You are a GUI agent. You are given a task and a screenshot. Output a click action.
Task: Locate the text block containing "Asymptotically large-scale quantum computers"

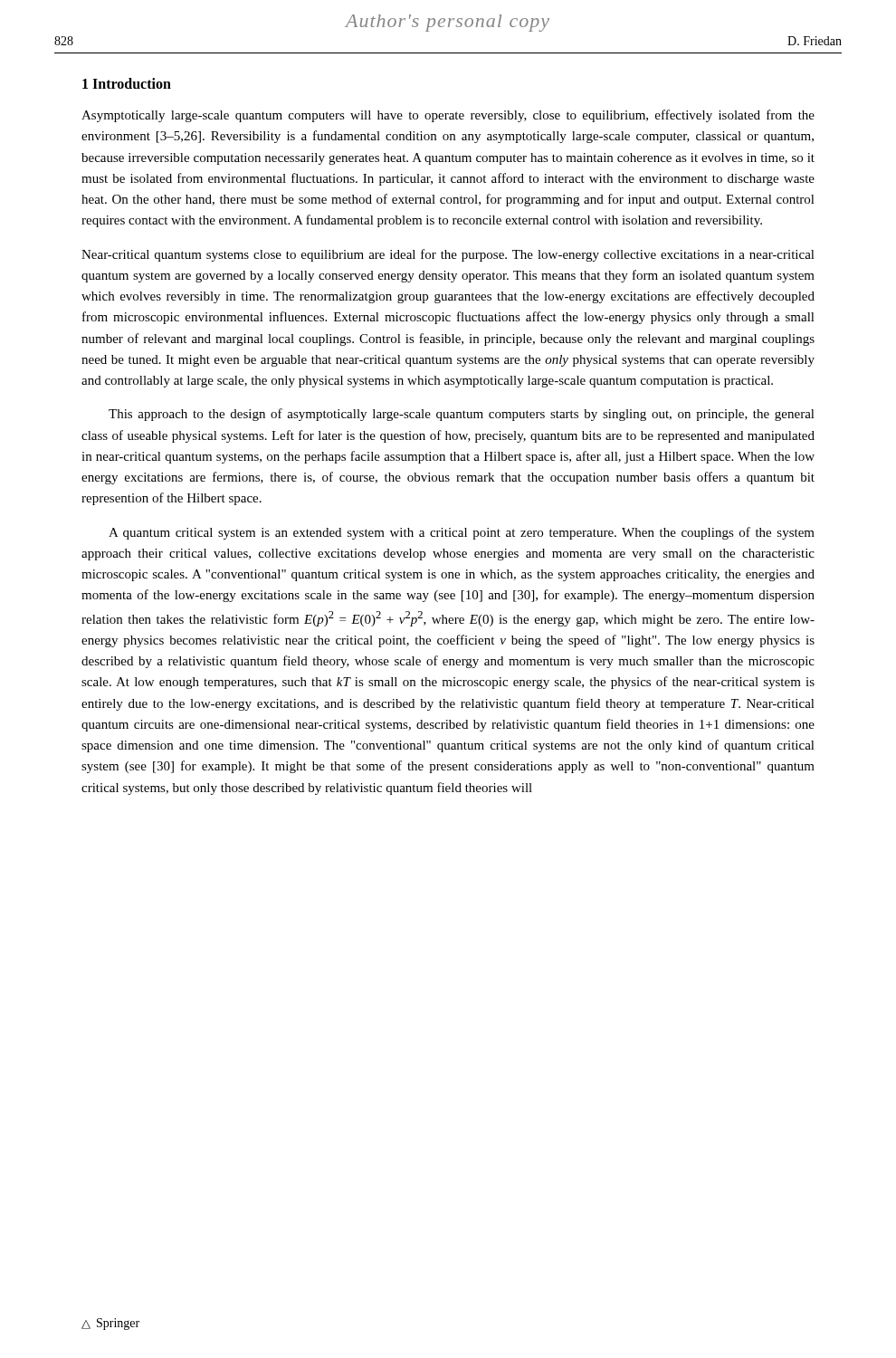448,168
